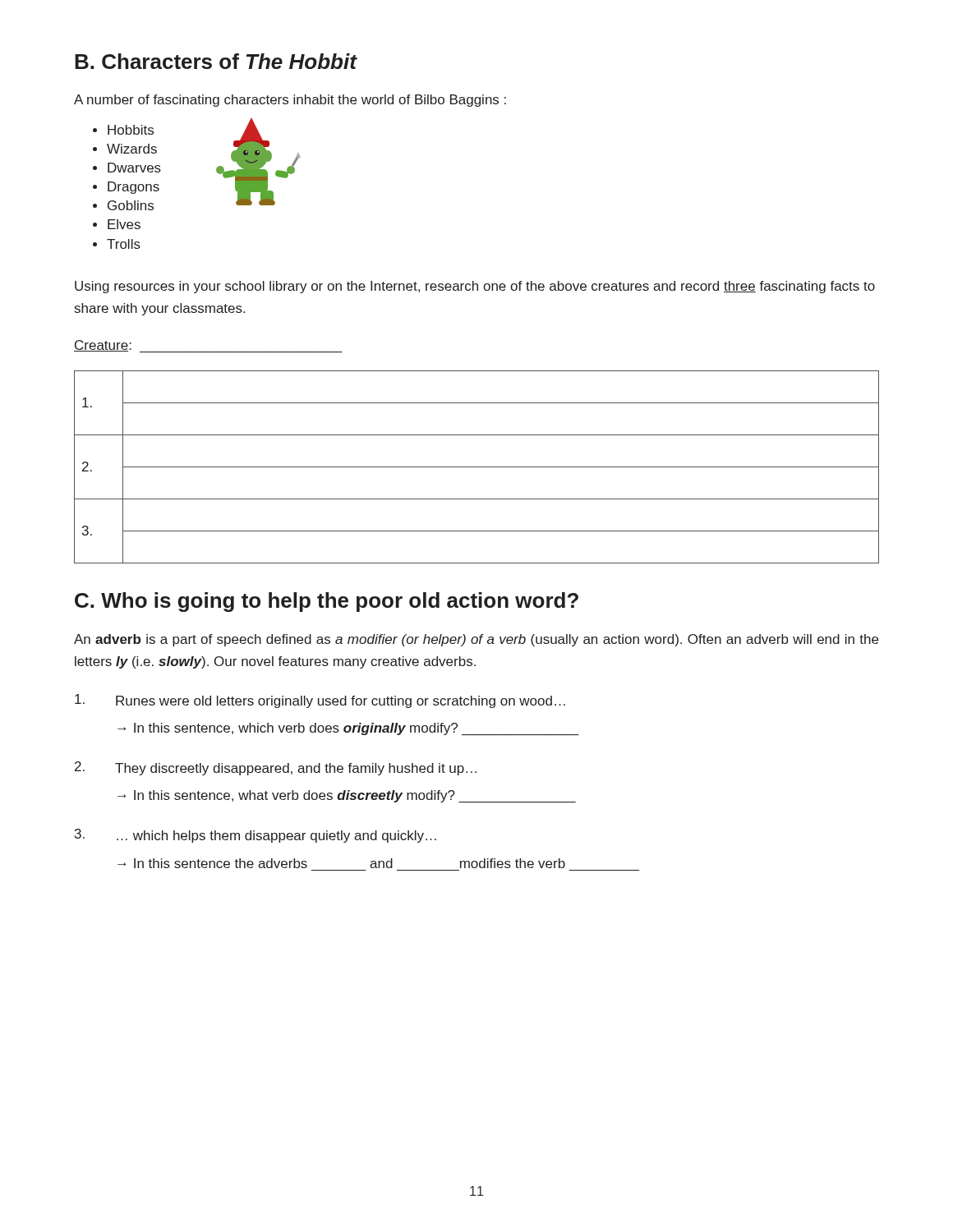The image size is (953, 1232).
Task: Click on the illustration
Action: (256, 158)
